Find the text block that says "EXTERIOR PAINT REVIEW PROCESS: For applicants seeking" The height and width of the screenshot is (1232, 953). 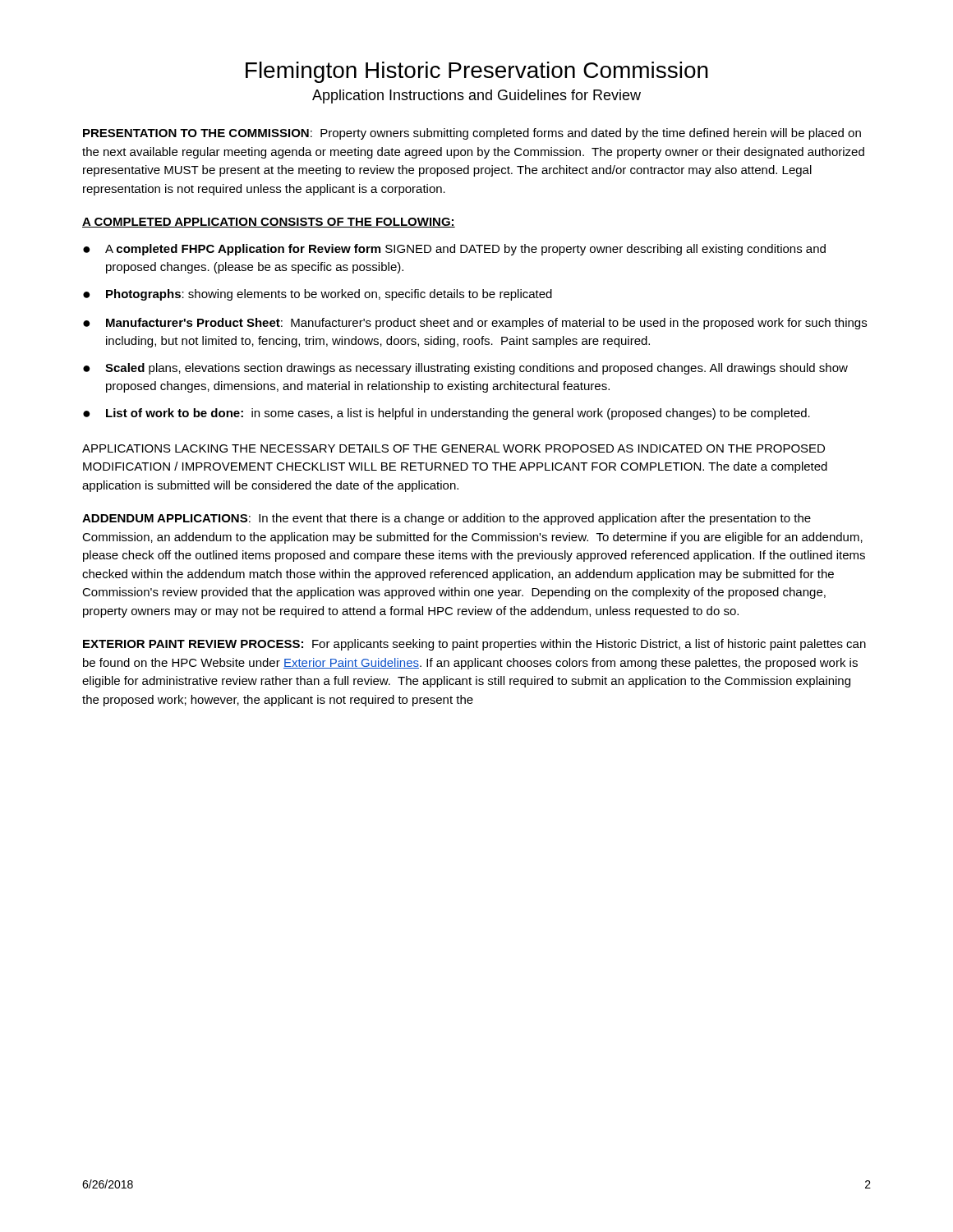[x=474, y=671]
